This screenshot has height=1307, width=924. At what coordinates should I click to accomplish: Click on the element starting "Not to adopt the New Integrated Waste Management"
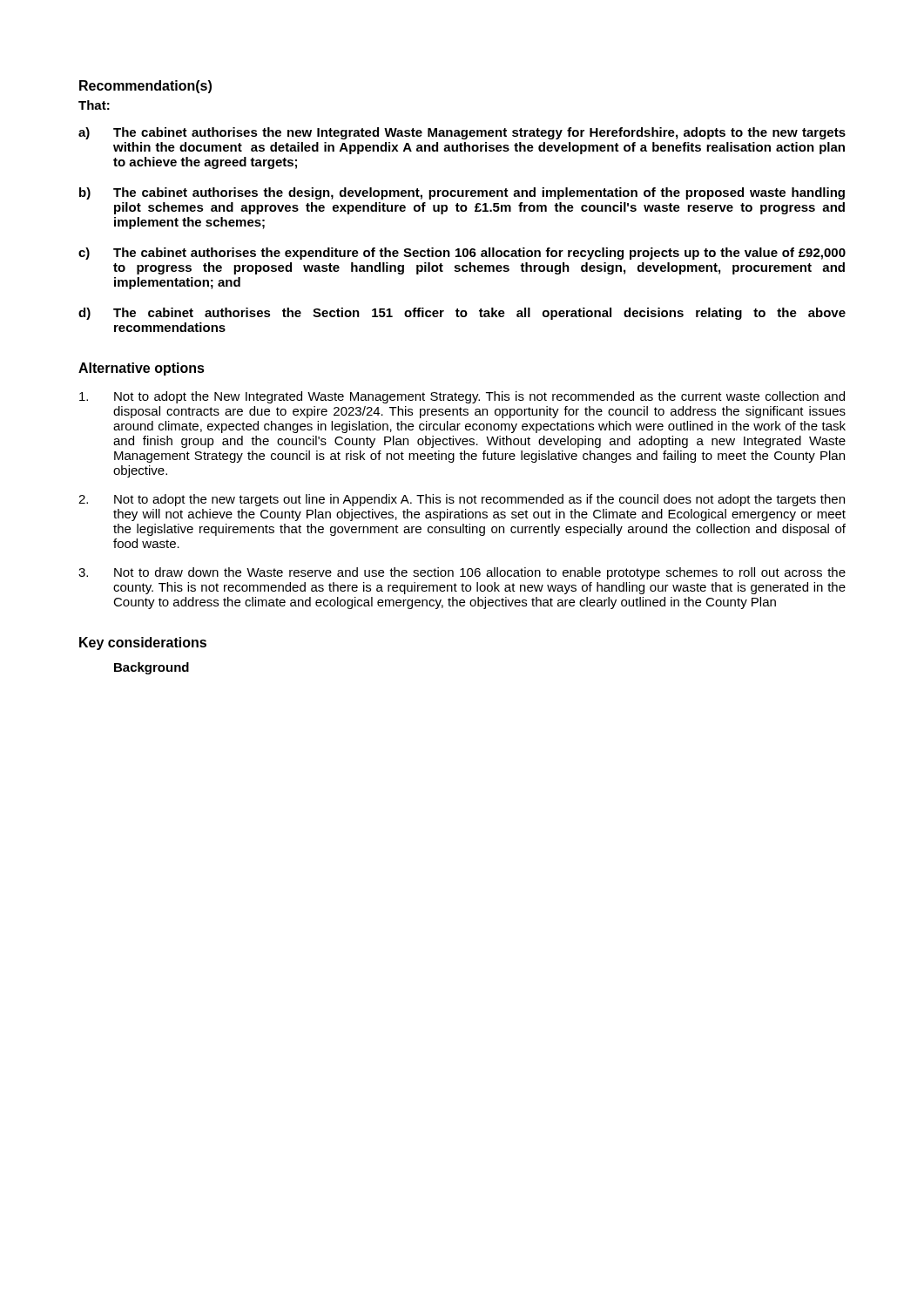[462, 433]
